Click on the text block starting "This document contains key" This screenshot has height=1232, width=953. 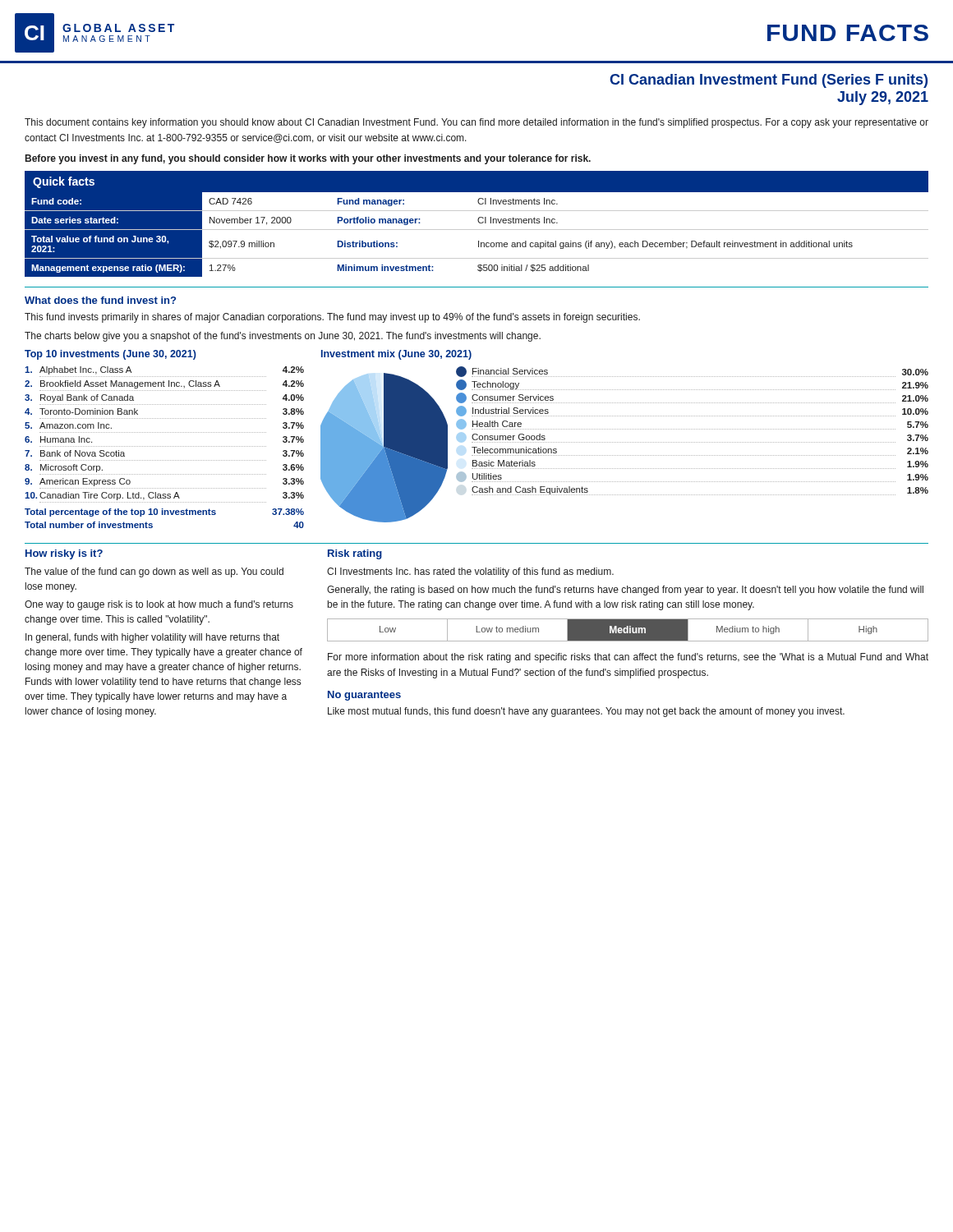[476, 130]
